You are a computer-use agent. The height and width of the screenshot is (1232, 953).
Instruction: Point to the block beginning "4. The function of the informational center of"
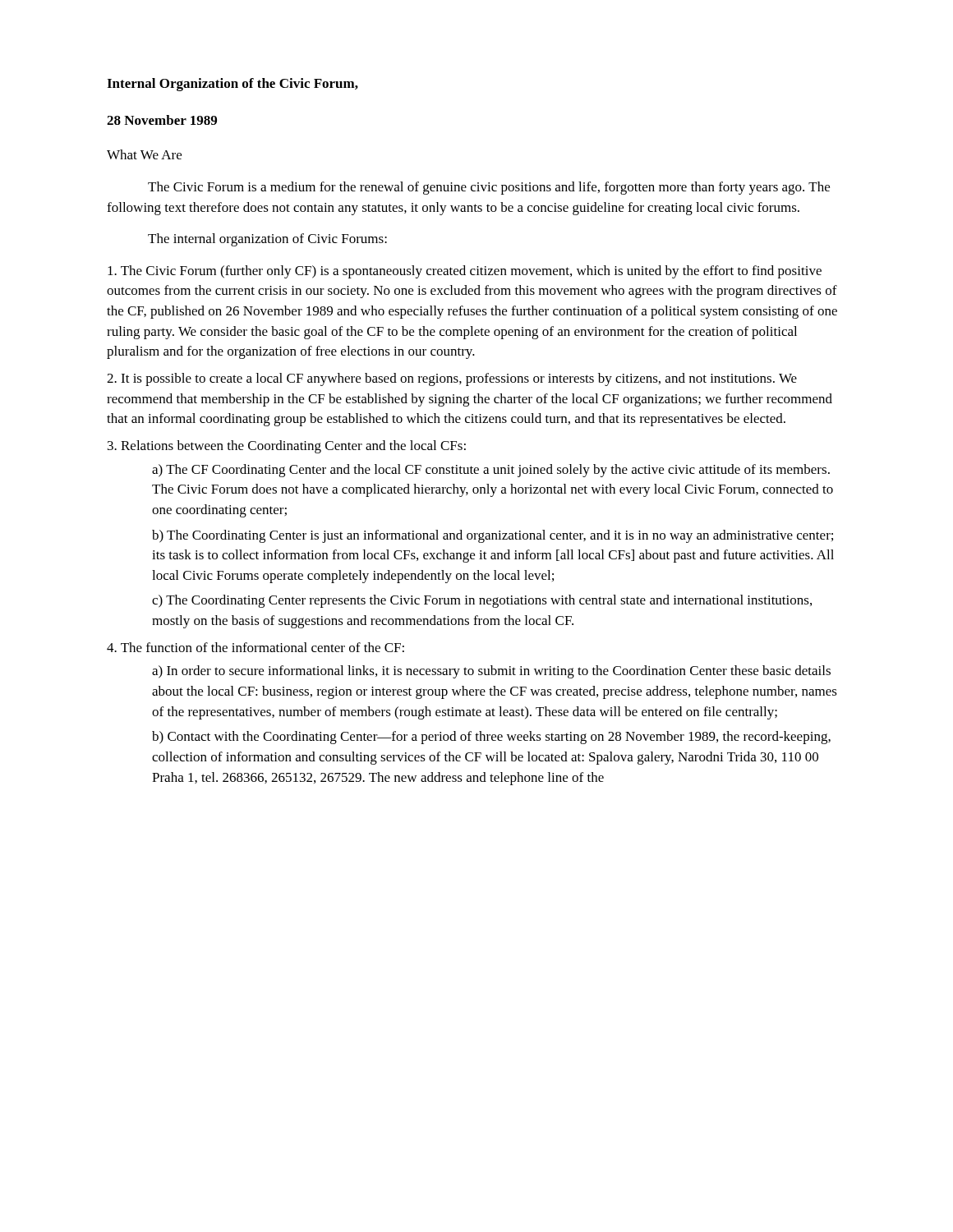point(256,647)
